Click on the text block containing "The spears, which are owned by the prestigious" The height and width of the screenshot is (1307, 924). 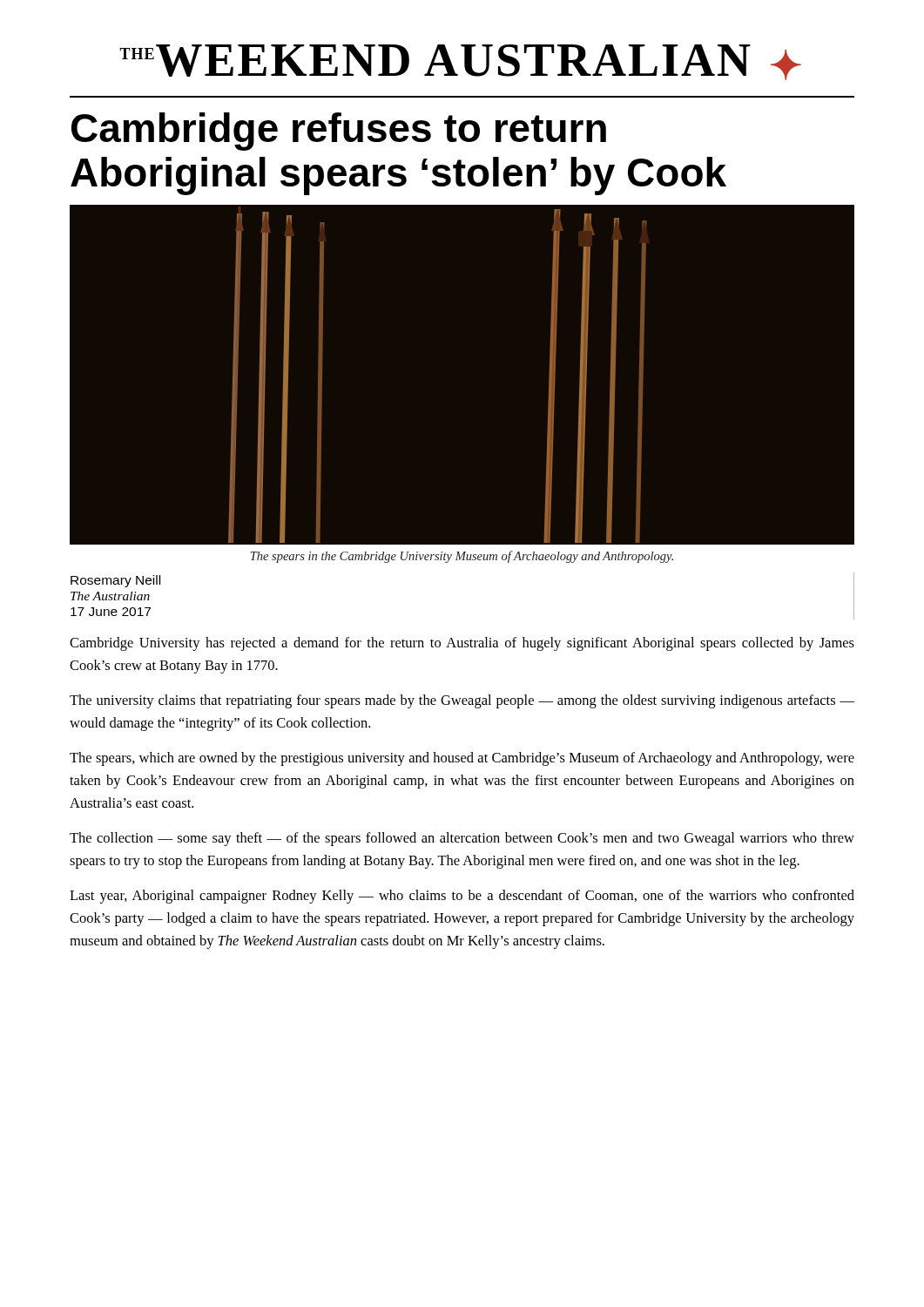(x=462, y=780)
